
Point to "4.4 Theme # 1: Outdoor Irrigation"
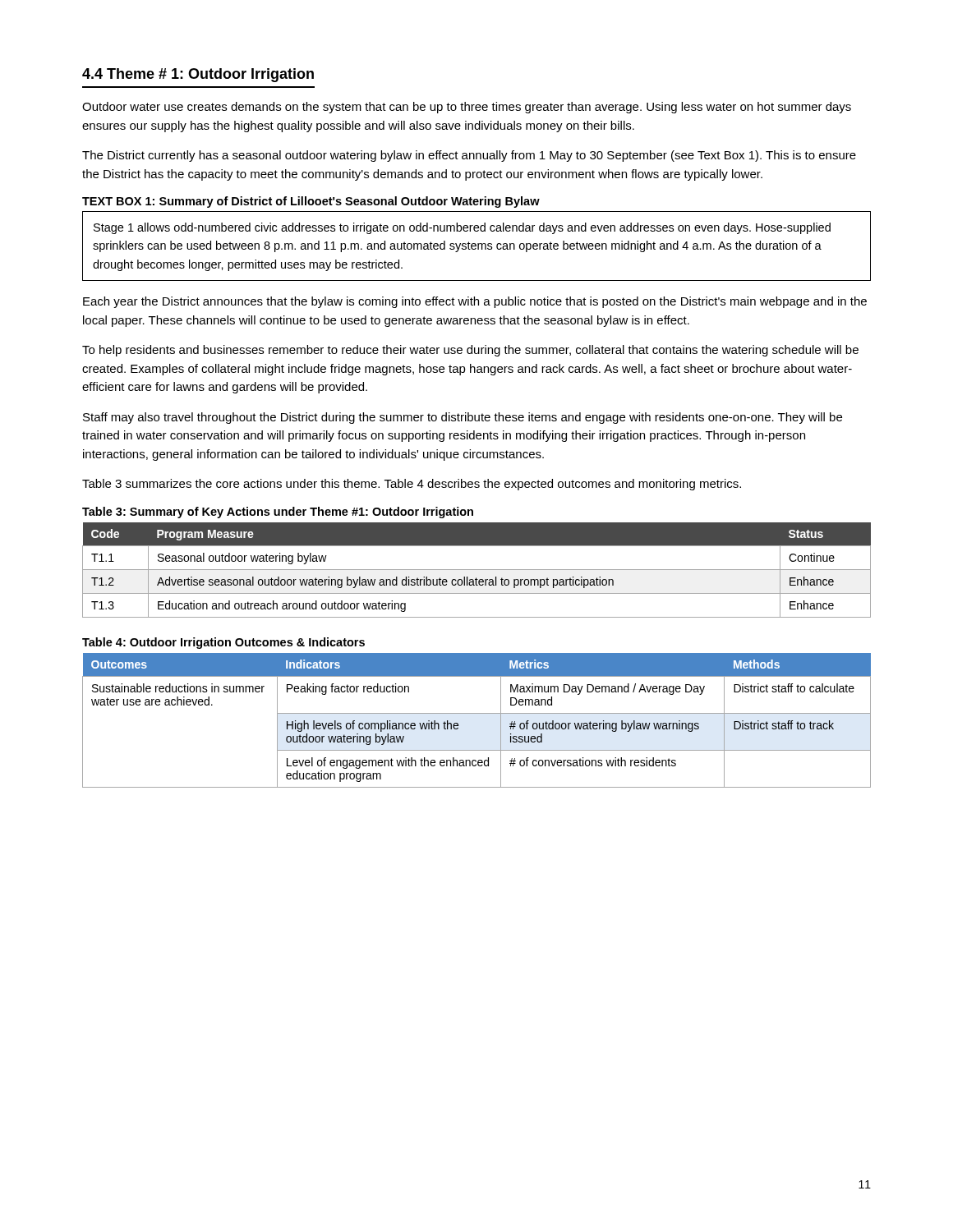click(x=198, y=74)
